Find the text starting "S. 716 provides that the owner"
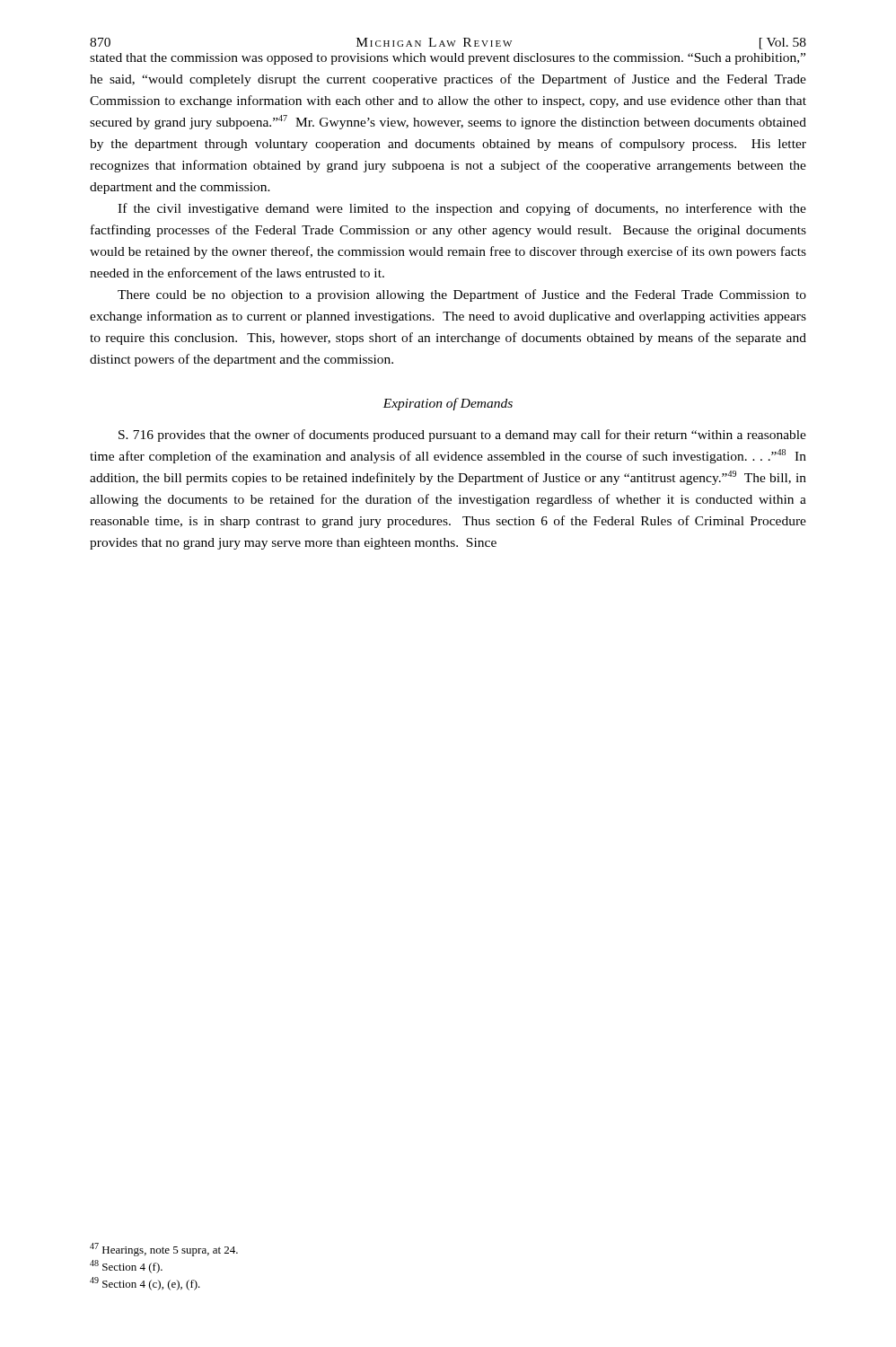This screenshot has width=896, height=1347. tap(448, 489)
